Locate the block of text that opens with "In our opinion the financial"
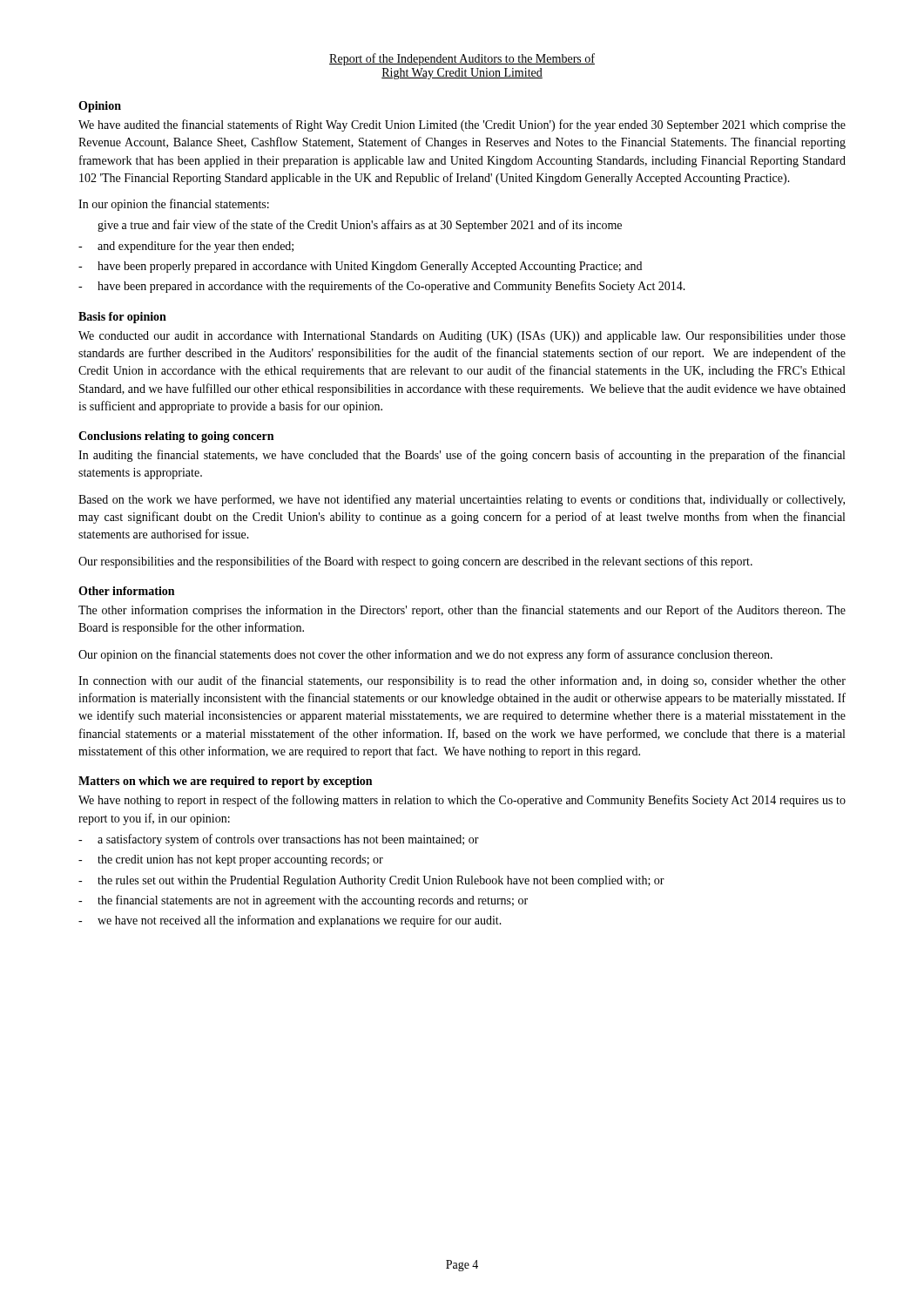The height and width of the screenshot is (1307, 924). coord(174,205)
